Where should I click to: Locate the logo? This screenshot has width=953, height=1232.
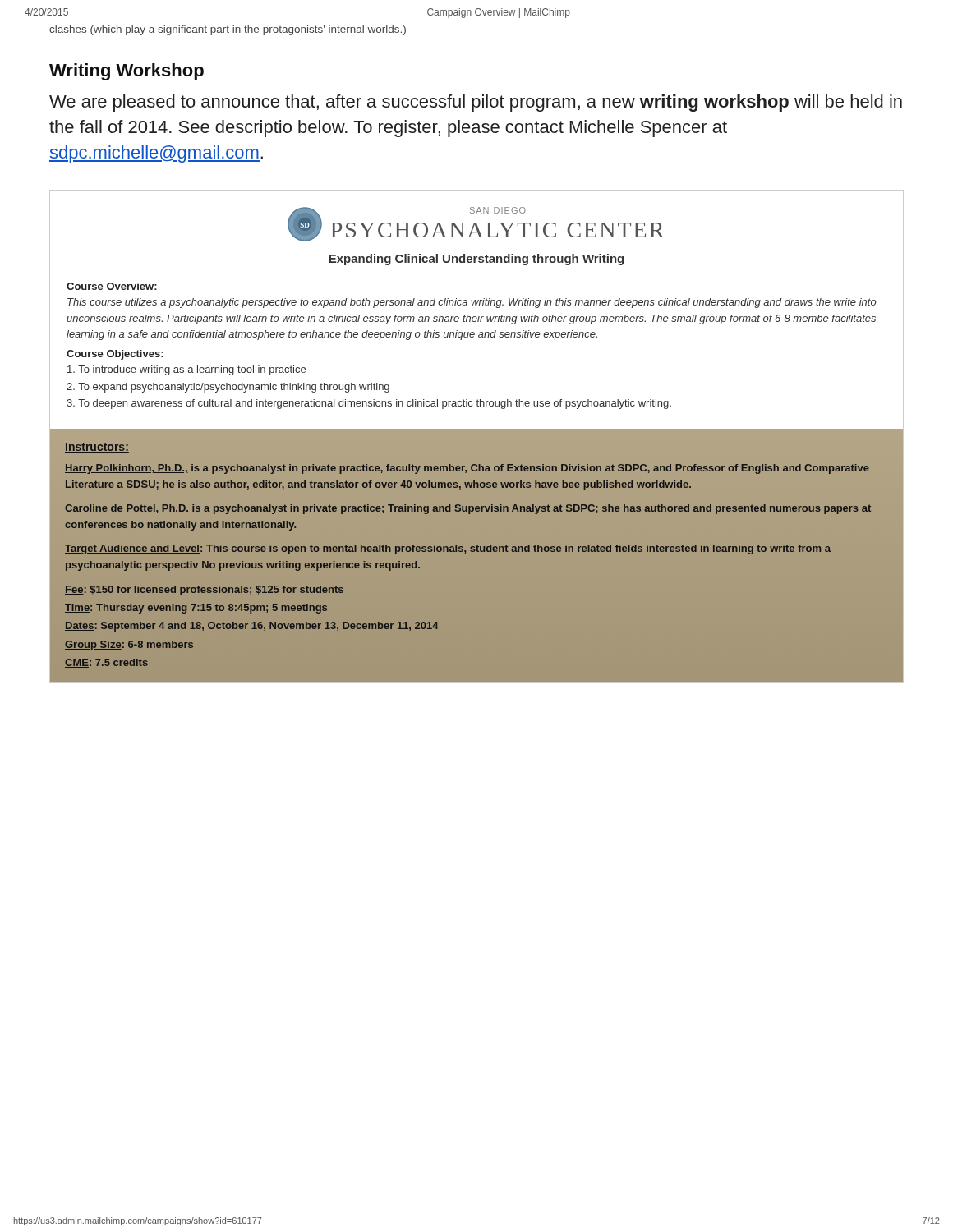(476, 221)
